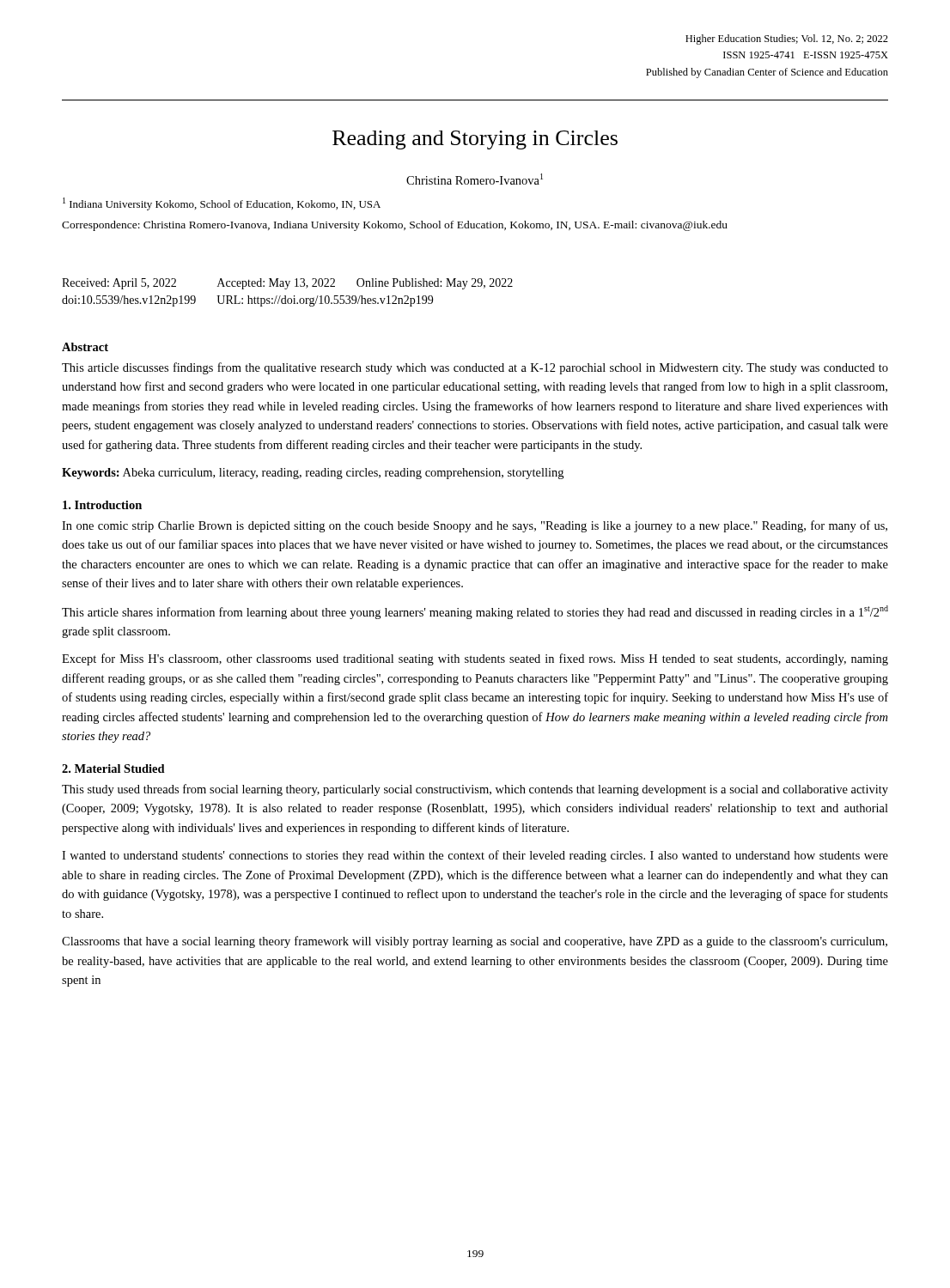The image size is (950, 1288).
Task: Click on the table containing "Online Published: May 29,"
Action: (475, 292)
